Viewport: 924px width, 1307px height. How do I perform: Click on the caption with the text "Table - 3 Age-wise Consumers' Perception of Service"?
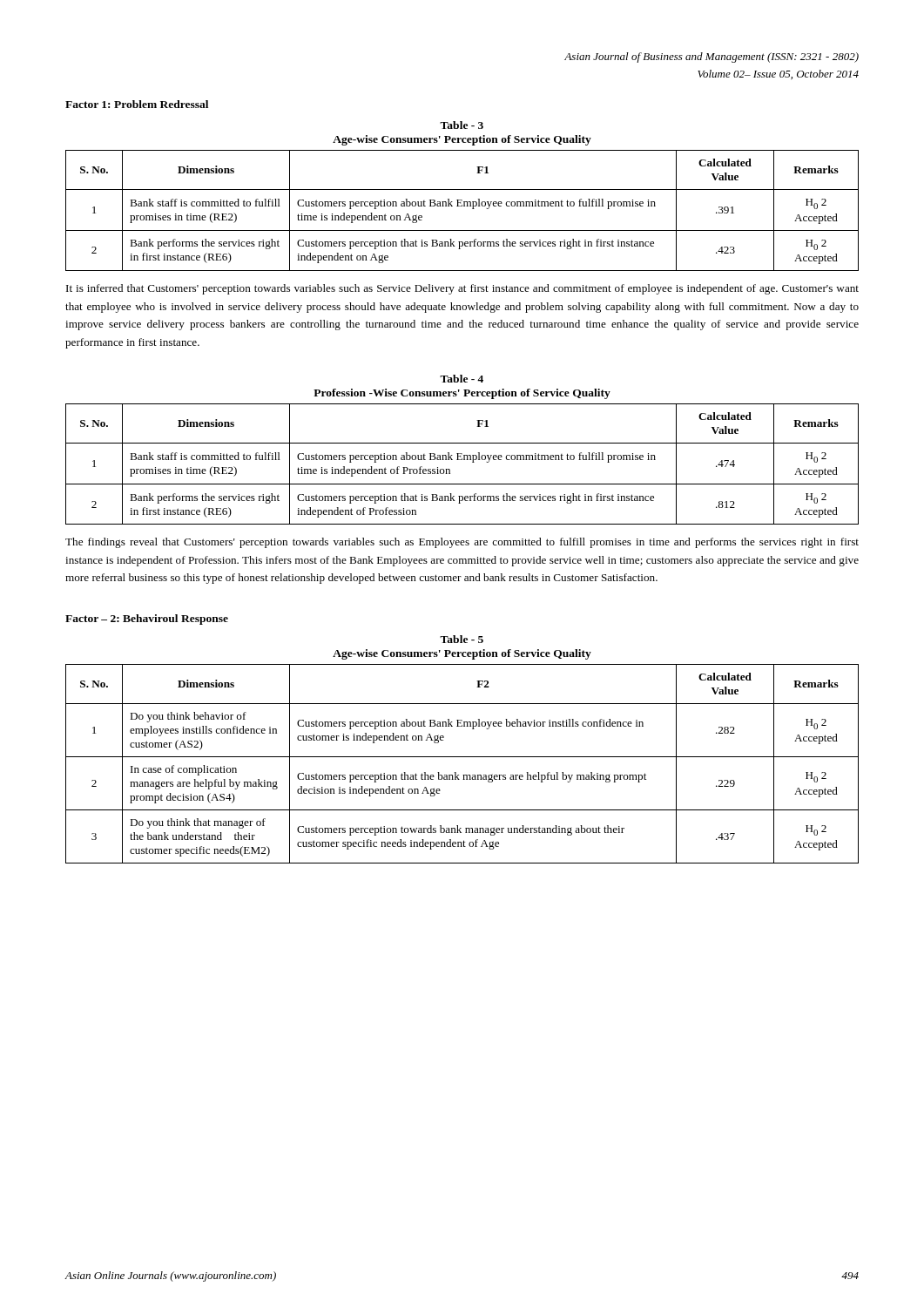pyautogui.click(x=462, y=132)
